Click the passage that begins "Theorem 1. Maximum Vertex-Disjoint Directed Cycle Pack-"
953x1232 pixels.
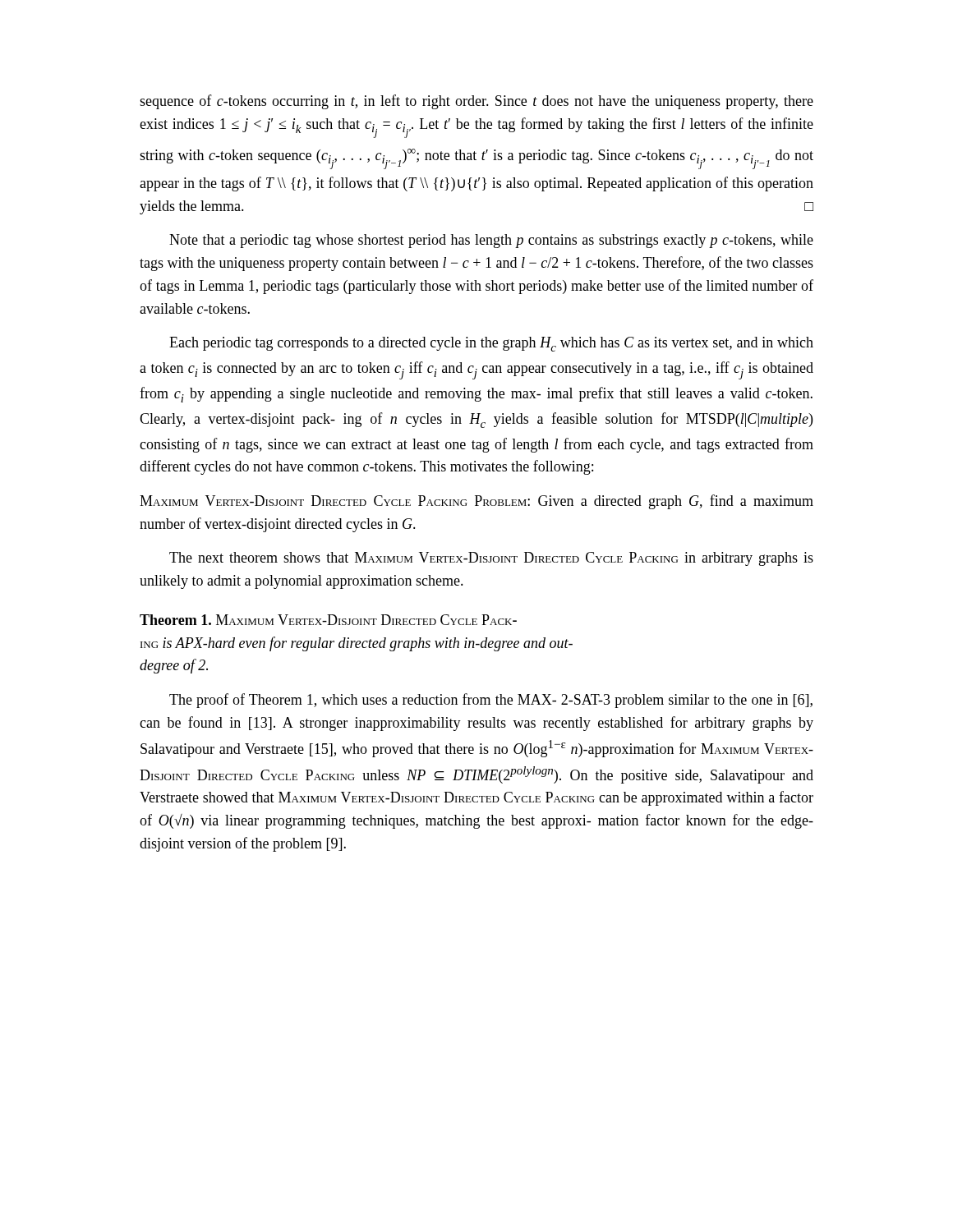476,644
